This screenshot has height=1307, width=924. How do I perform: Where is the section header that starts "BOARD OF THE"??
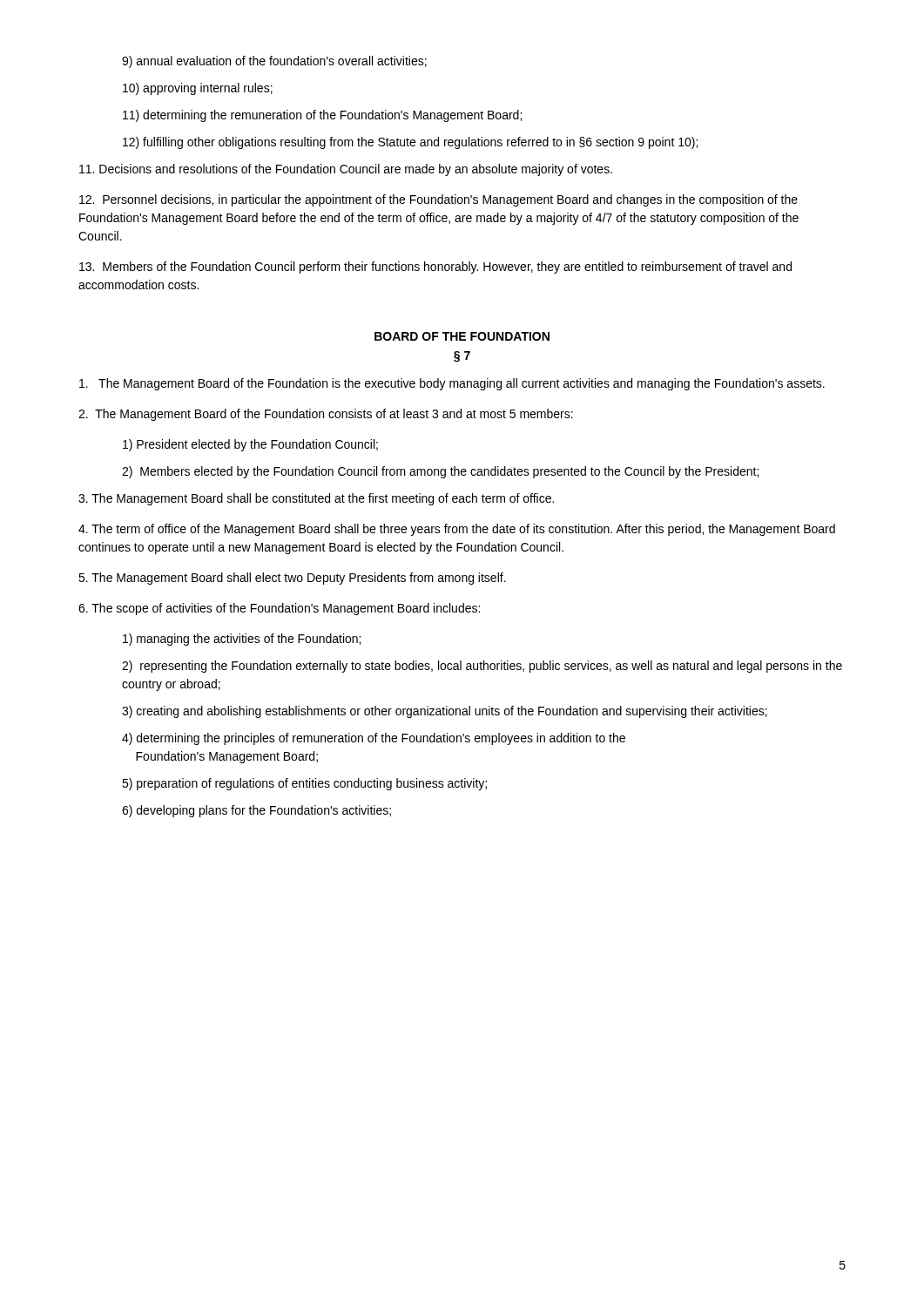pyautogui.click(x=462, y=336)
